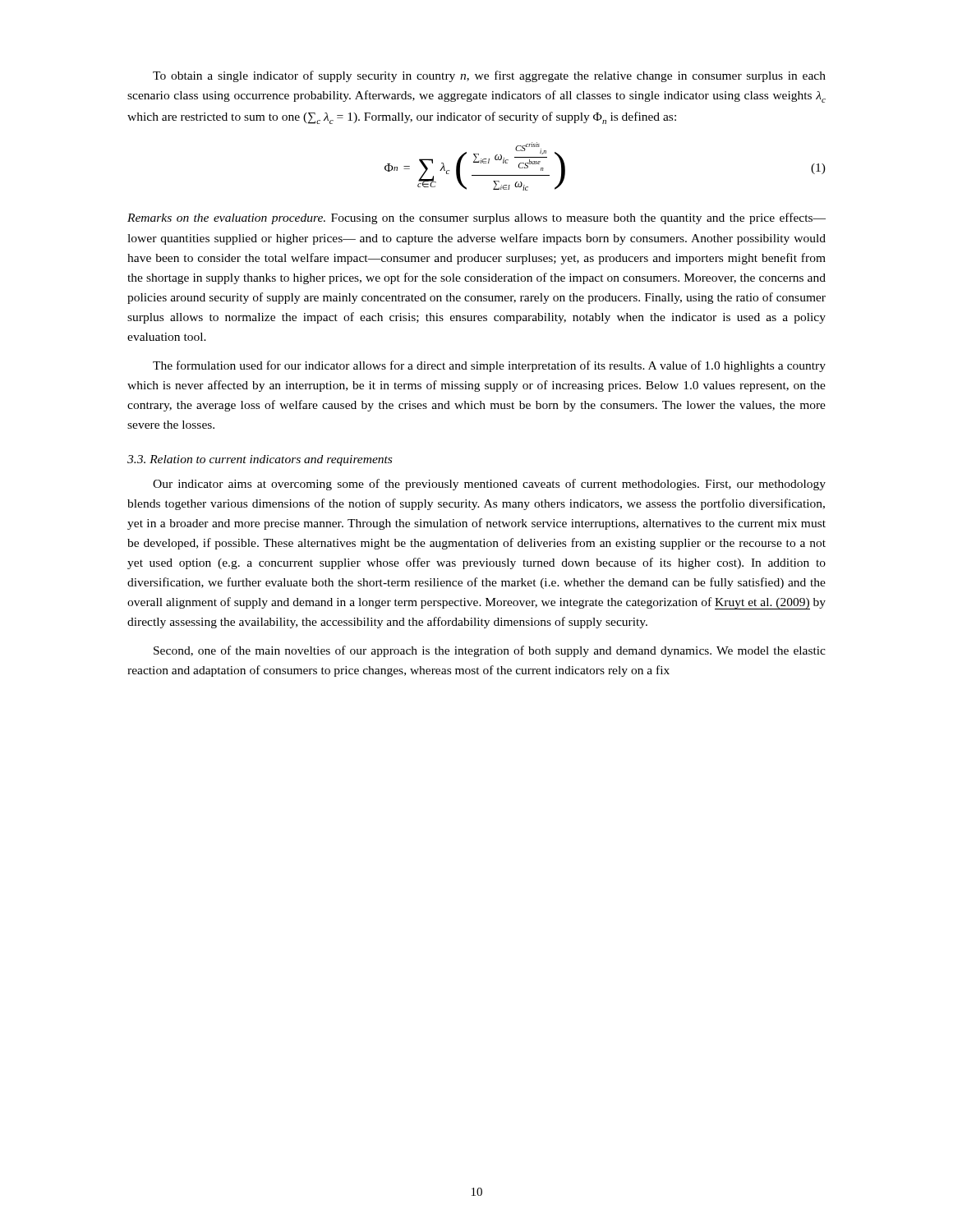The width and height of the screenshot is (953, 1232).
Task: Find the block on this page that starts "To obtain a"
Action: tap(476, 97)
